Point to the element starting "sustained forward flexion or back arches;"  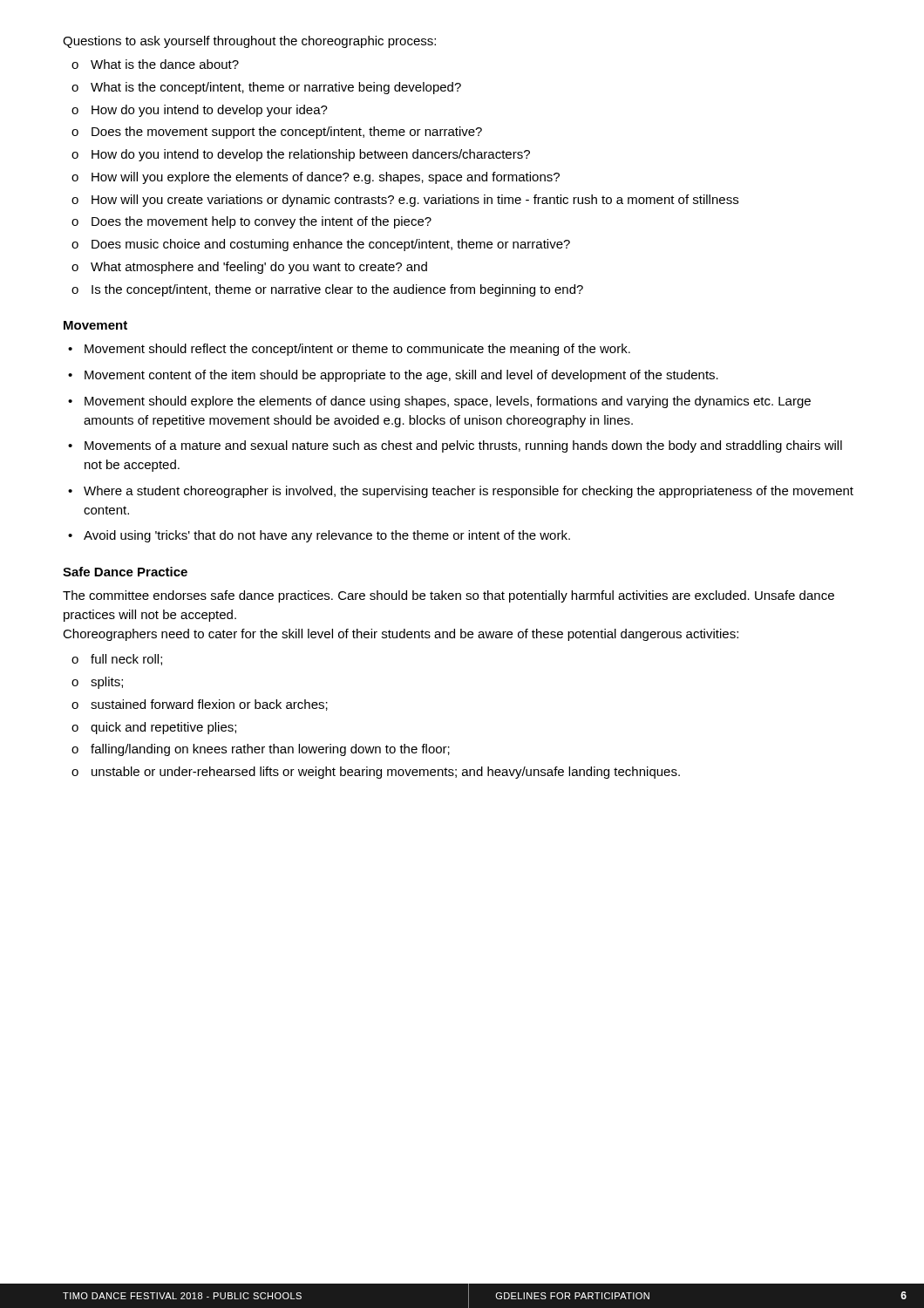(209, 704)
